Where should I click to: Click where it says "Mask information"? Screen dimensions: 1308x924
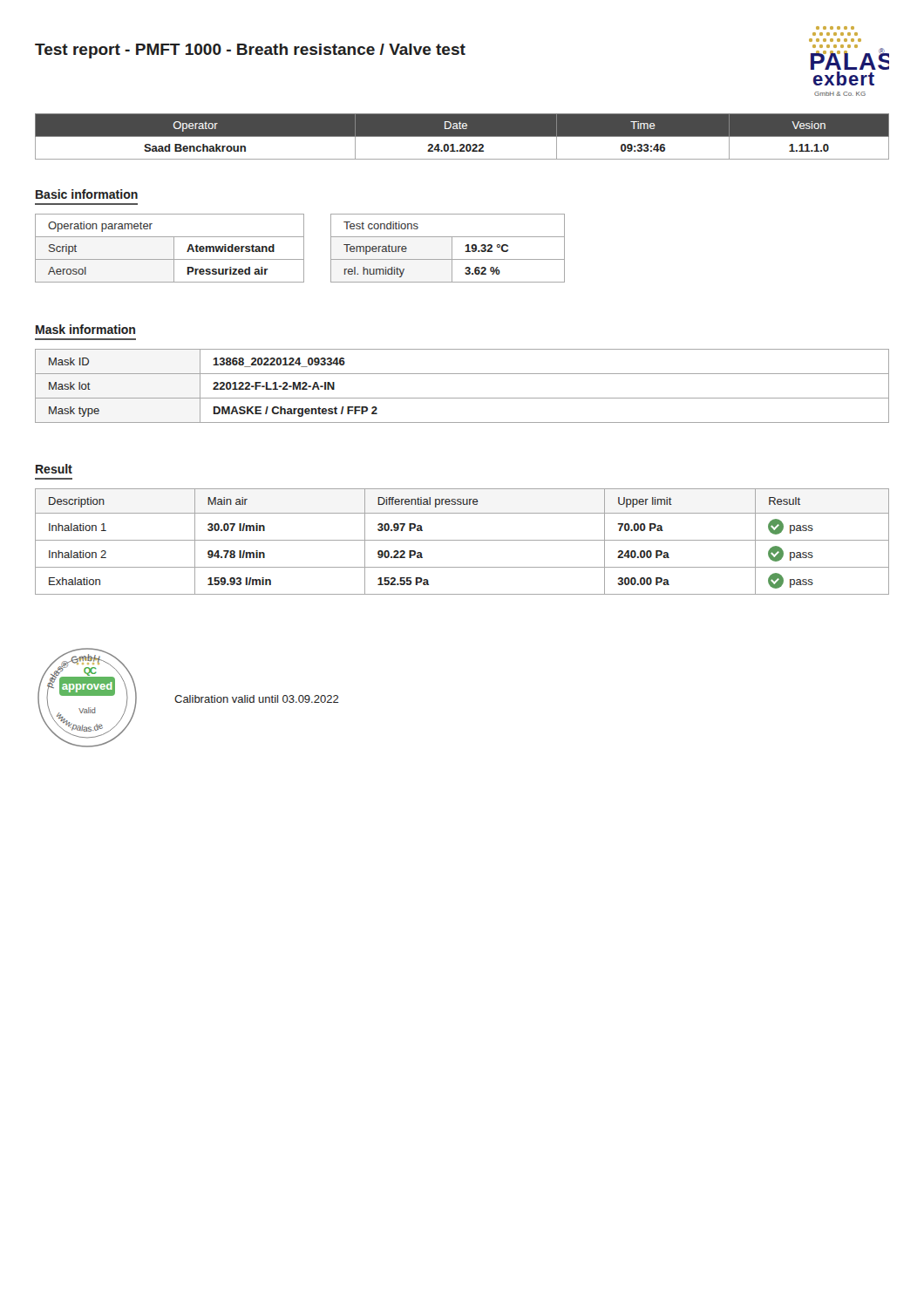(85, 331)
